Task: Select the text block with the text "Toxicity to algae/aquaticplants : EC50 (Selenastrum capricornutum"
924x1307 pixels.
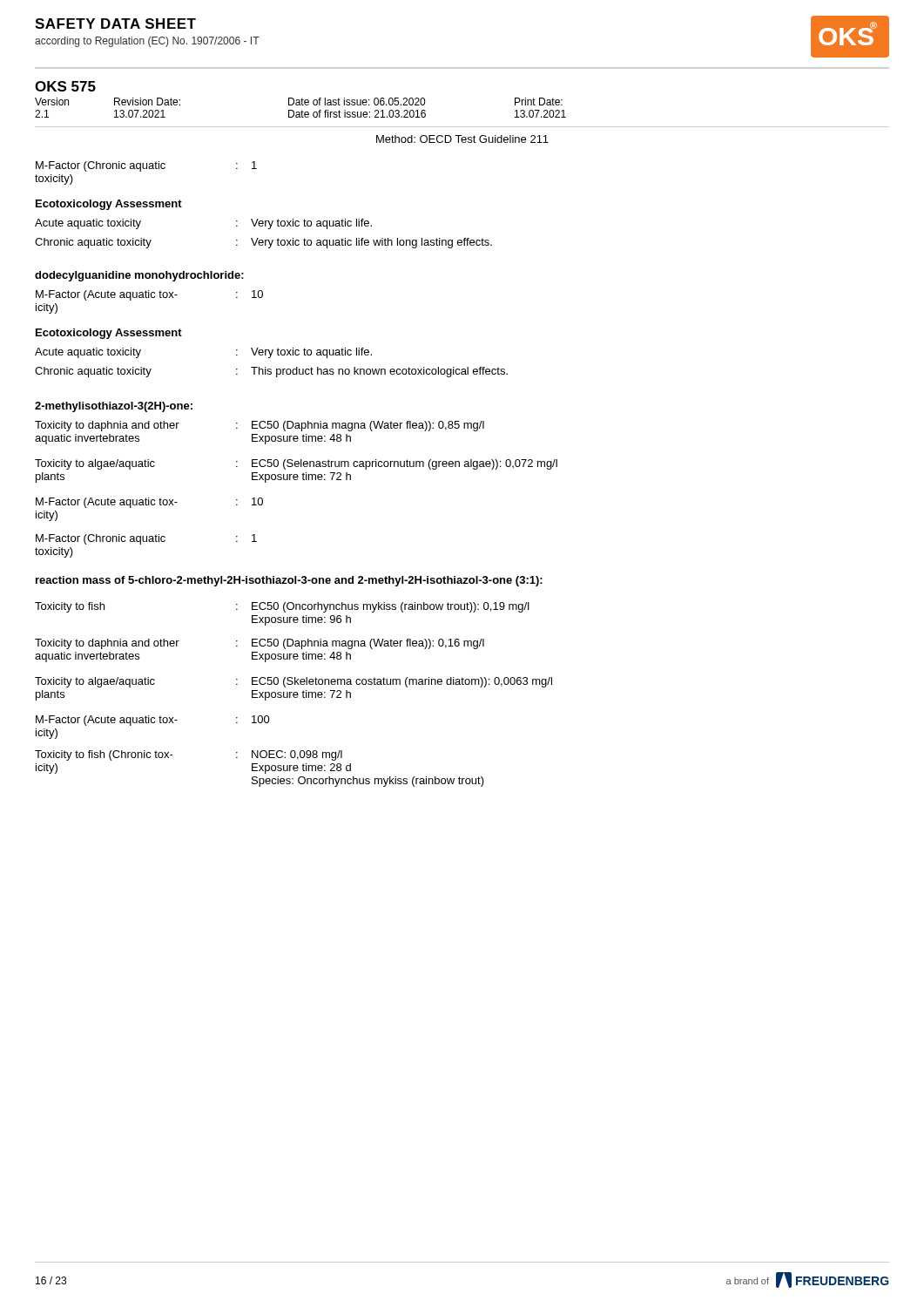Action: coord(462,470)
